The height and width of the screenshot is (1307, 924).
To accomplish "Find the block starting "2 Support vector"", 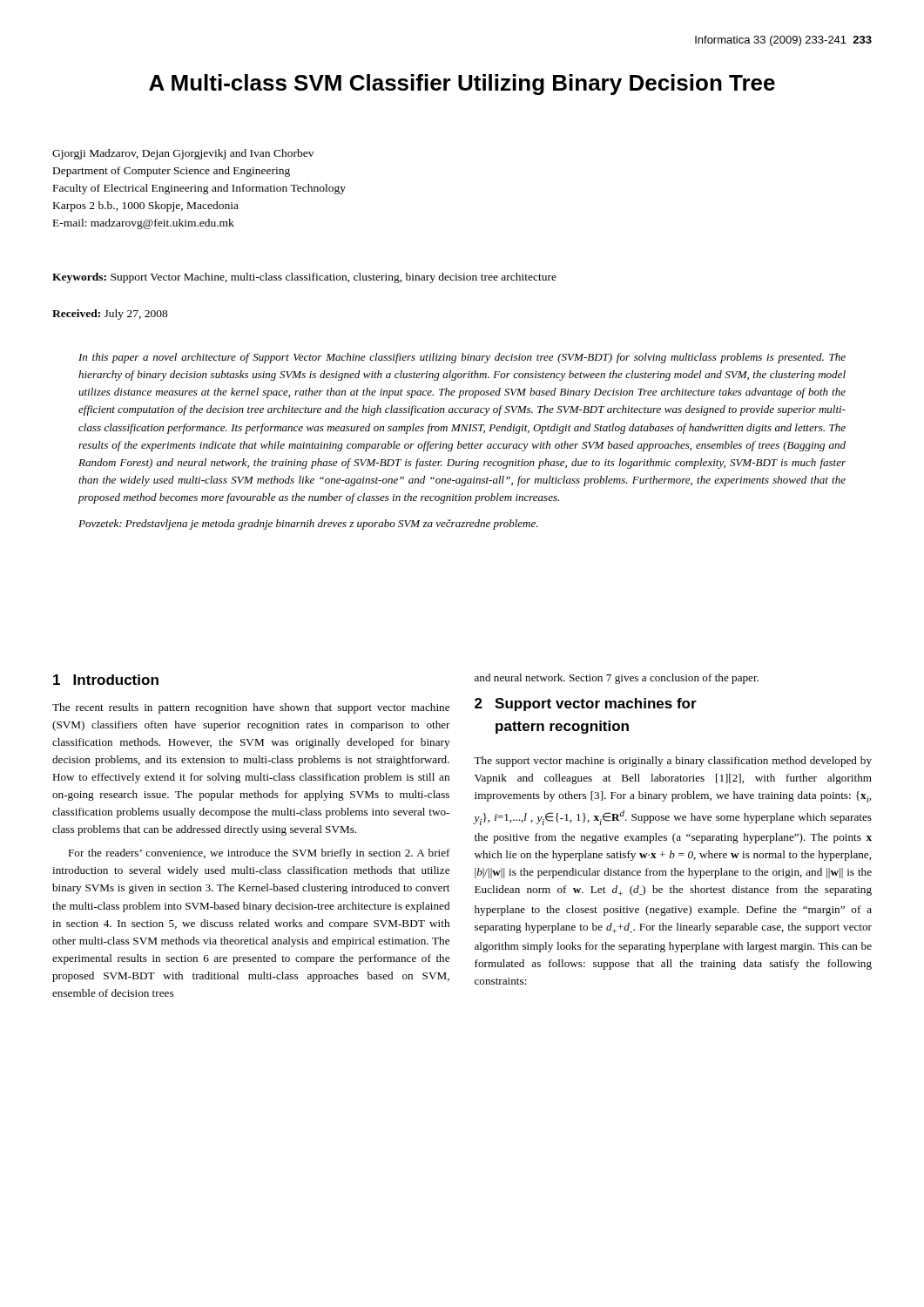I will [x=585, y=715].
